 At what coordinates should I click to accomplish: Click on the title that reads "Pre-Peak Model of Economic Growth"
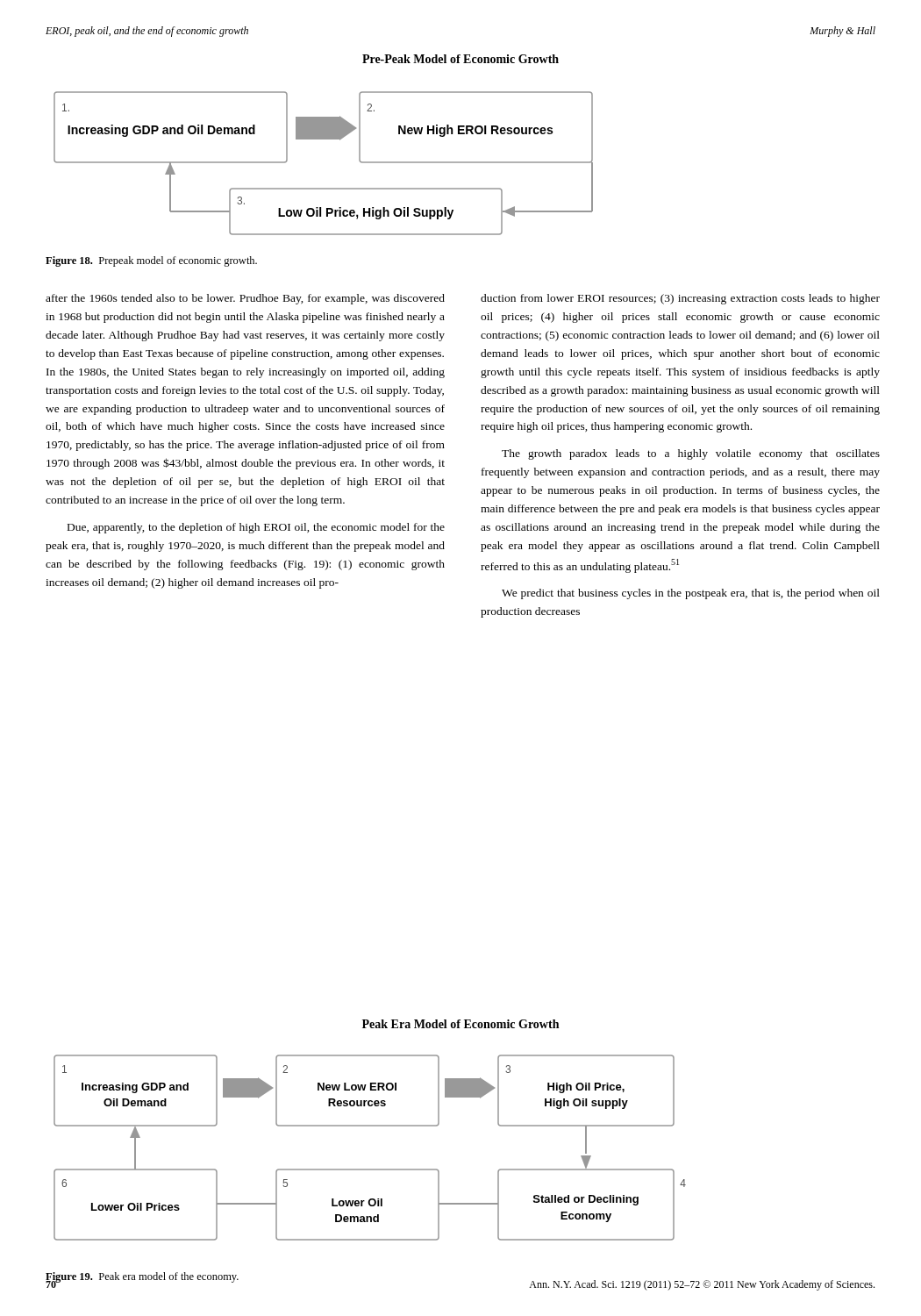460,59
